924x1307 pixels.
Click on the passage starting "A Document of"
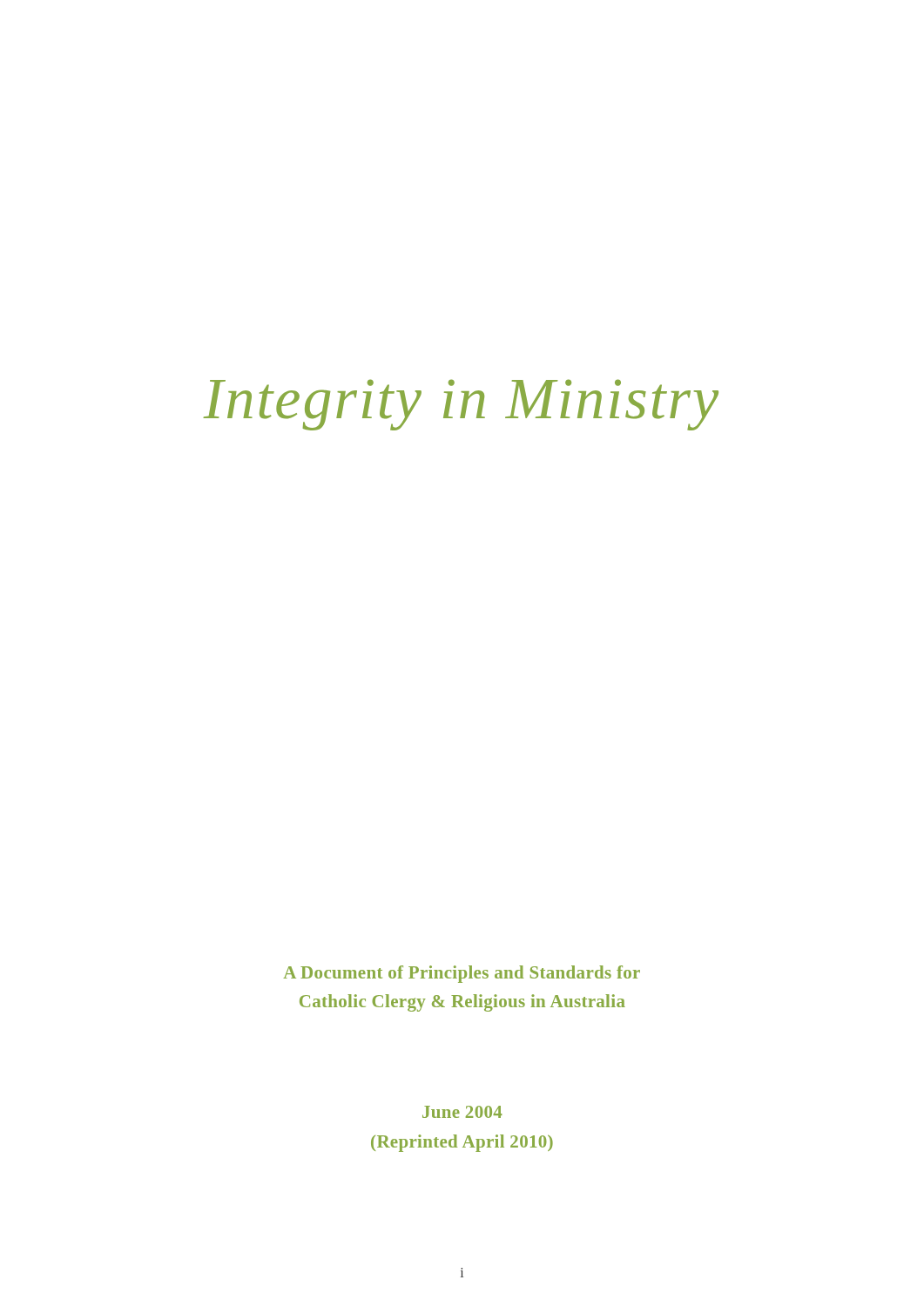pyautogui.click(x=462, y=987)
